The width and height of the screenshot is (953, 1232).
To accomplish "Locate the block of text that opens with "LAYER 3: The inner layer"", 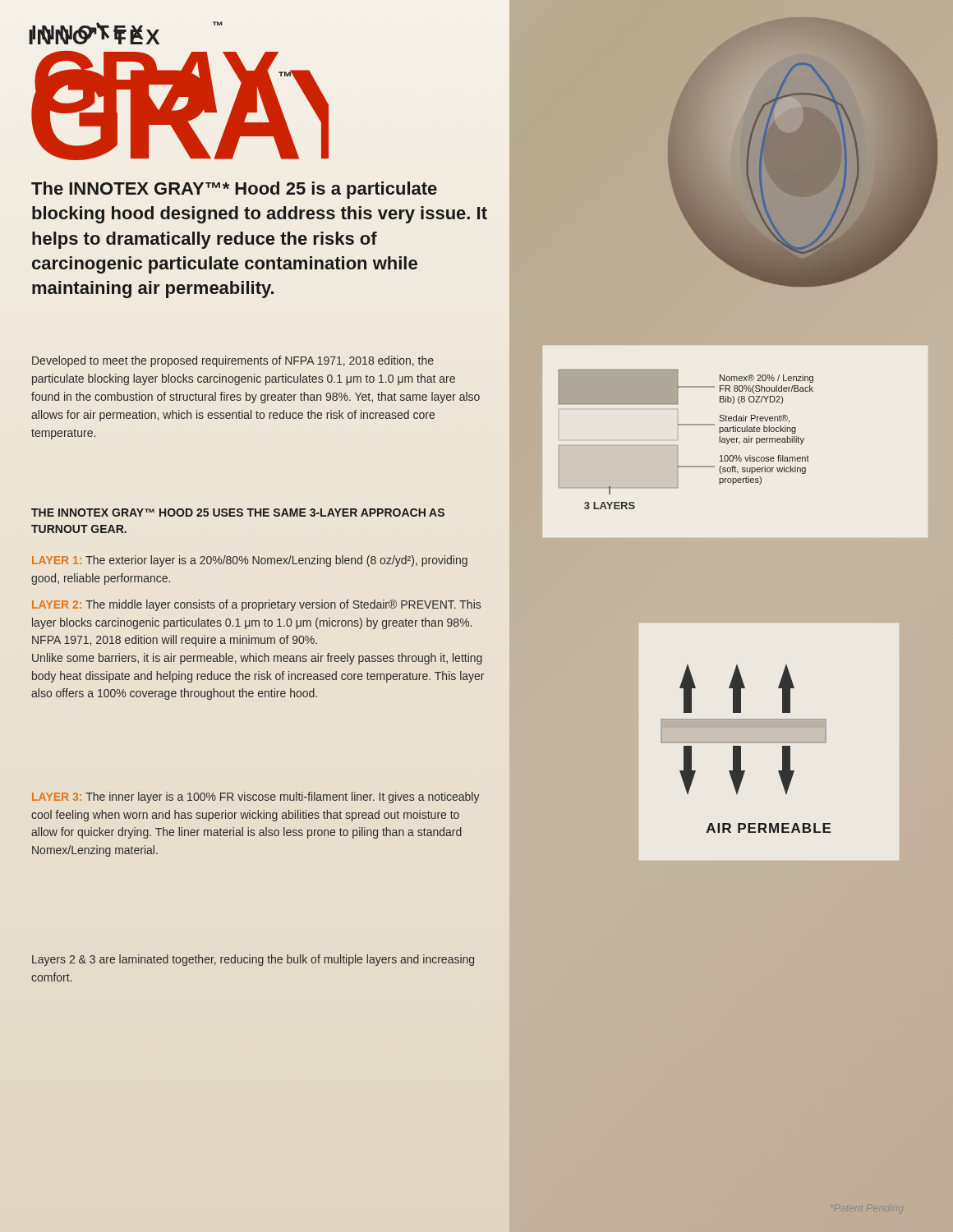I will point(255,823).
